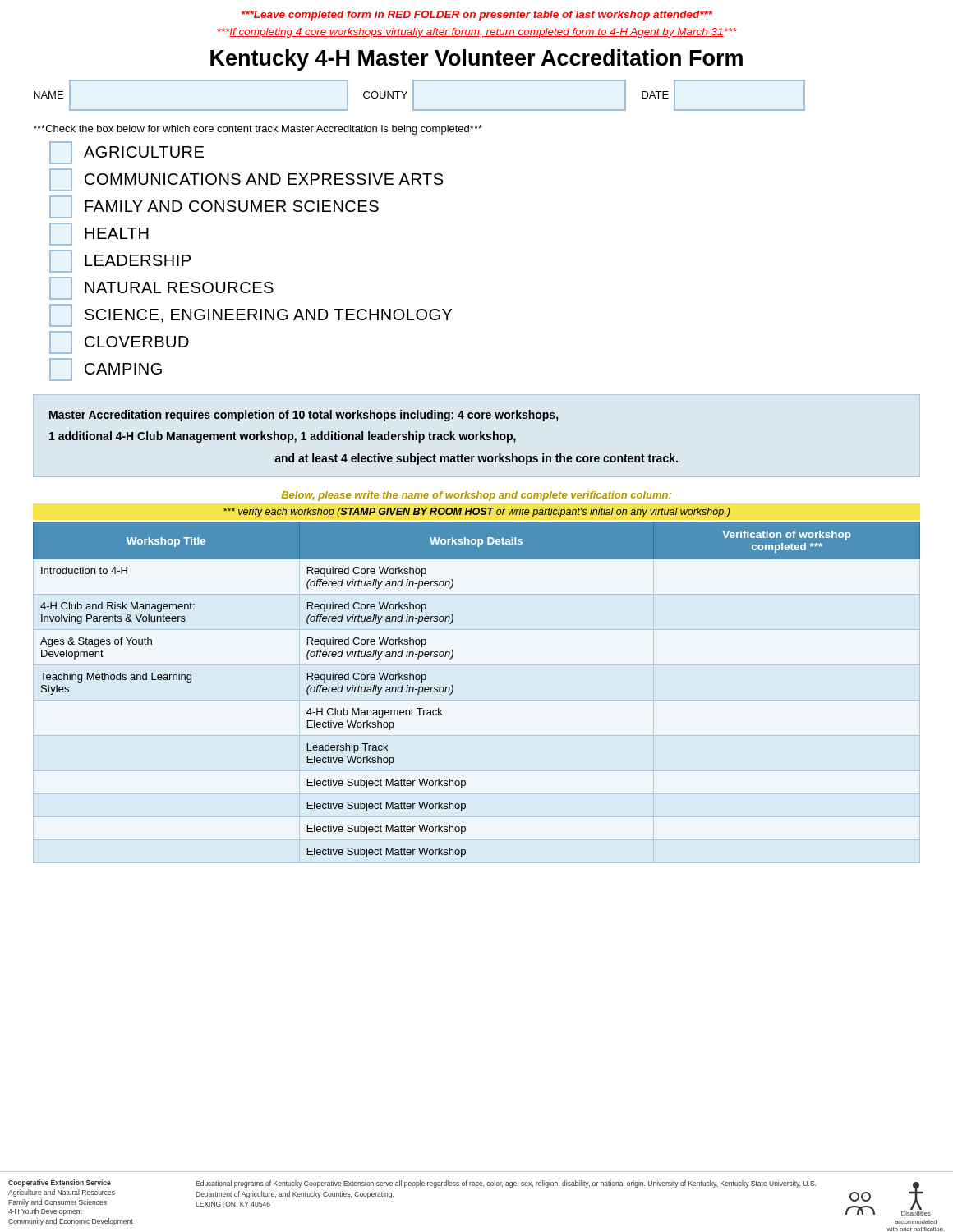Click where it says "NAME COUNTY DATE"
This screenshot has height=1232, width=953.
(x=419, y=95)
